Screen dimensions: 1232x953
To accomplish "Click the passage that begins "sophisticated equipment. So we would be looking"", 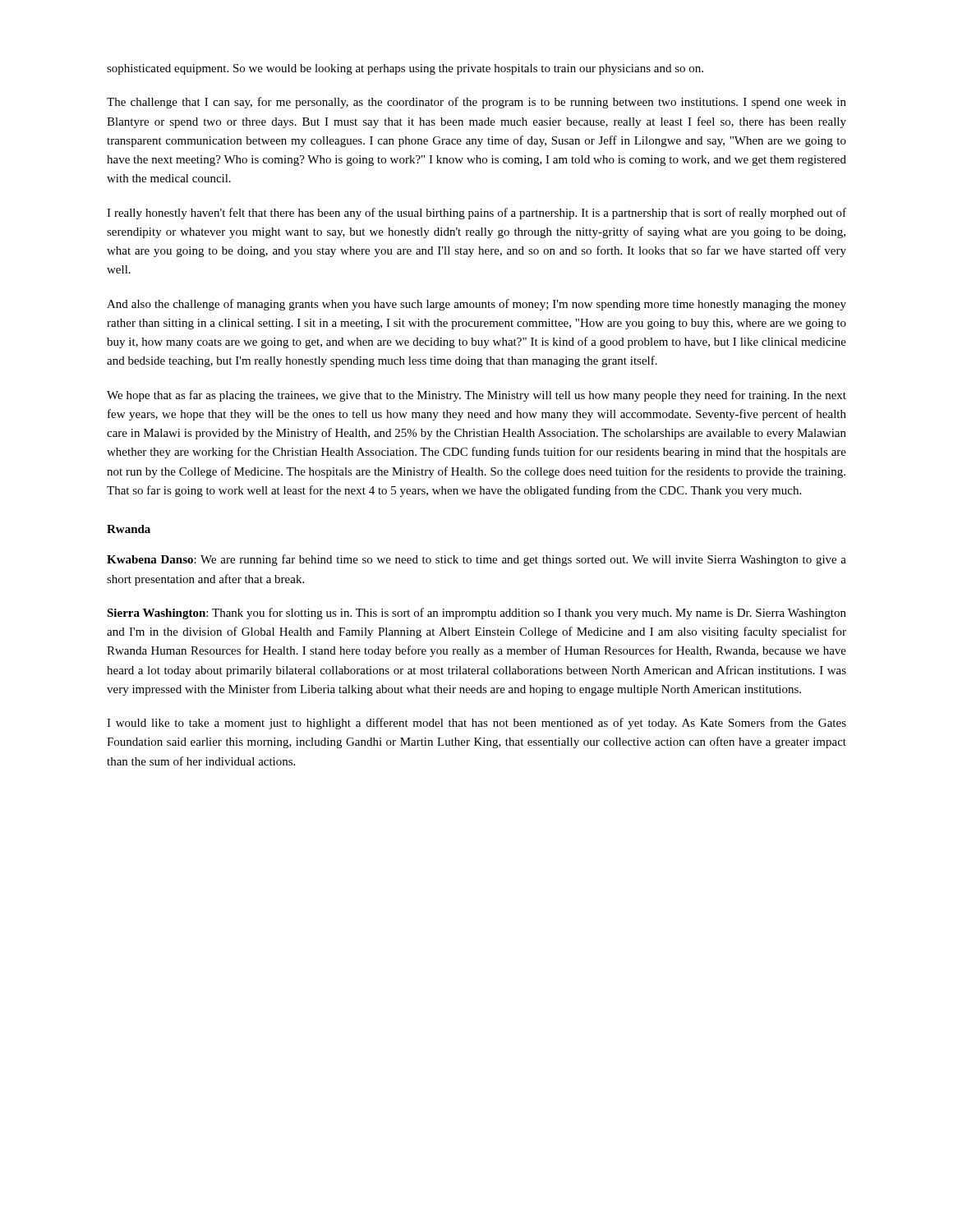I will (405, 68).
